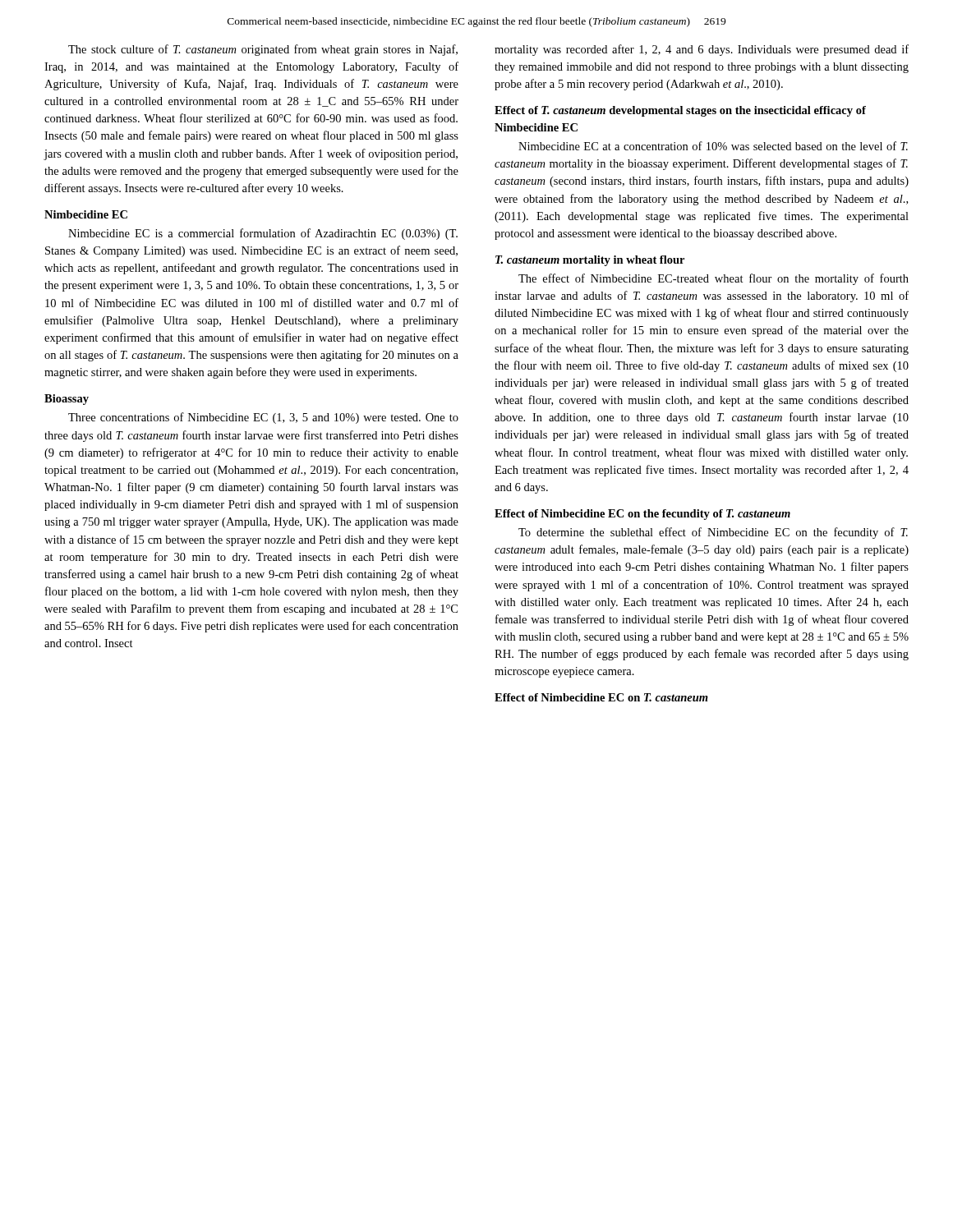Click the passage that begins "To determine the sublethal"
The height and width of the screenshot is (1232, 953).
coord(702,602)
